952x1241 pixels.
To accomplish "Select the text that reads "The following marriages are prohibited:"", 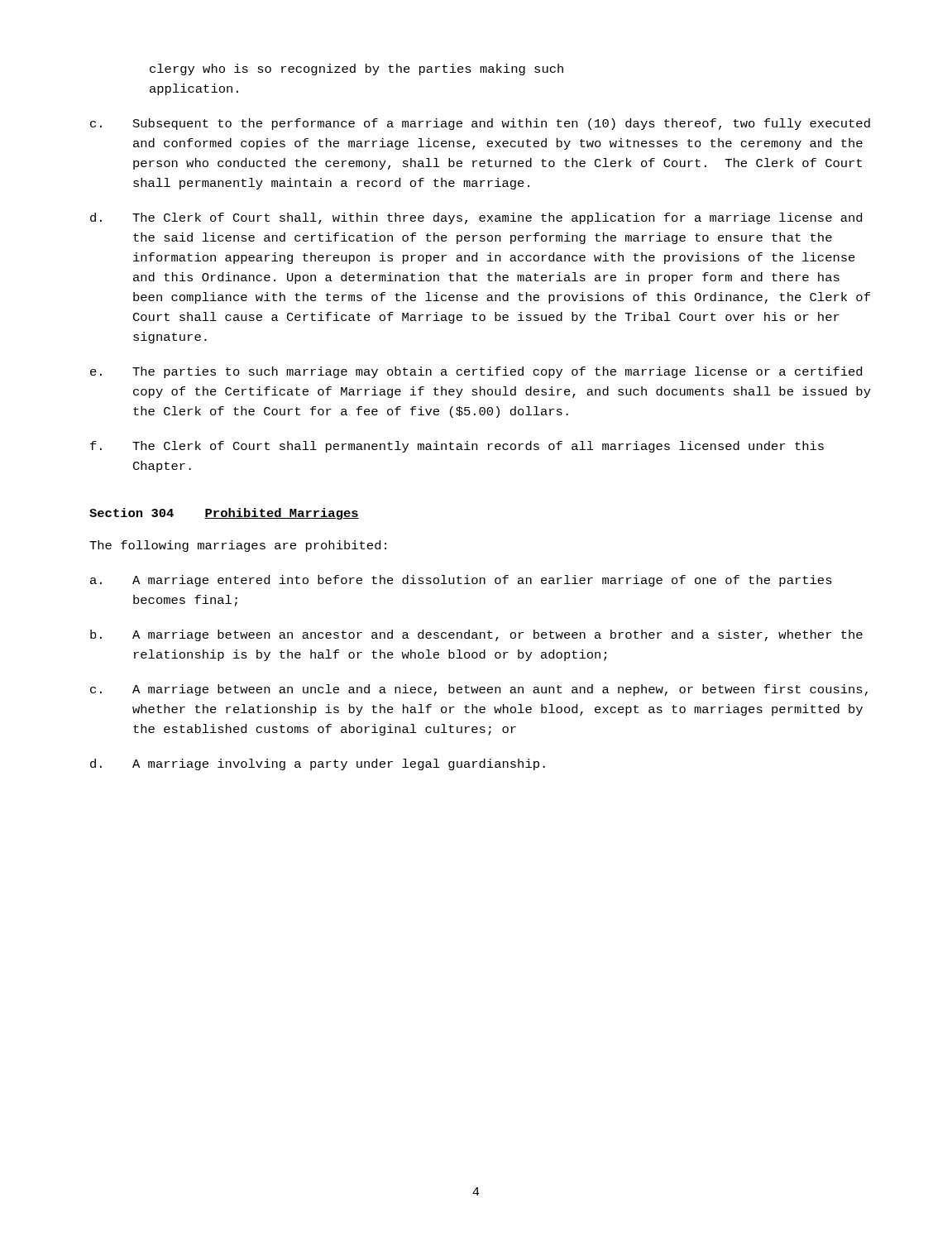I will pyautogui.click(x=239, y=546).
